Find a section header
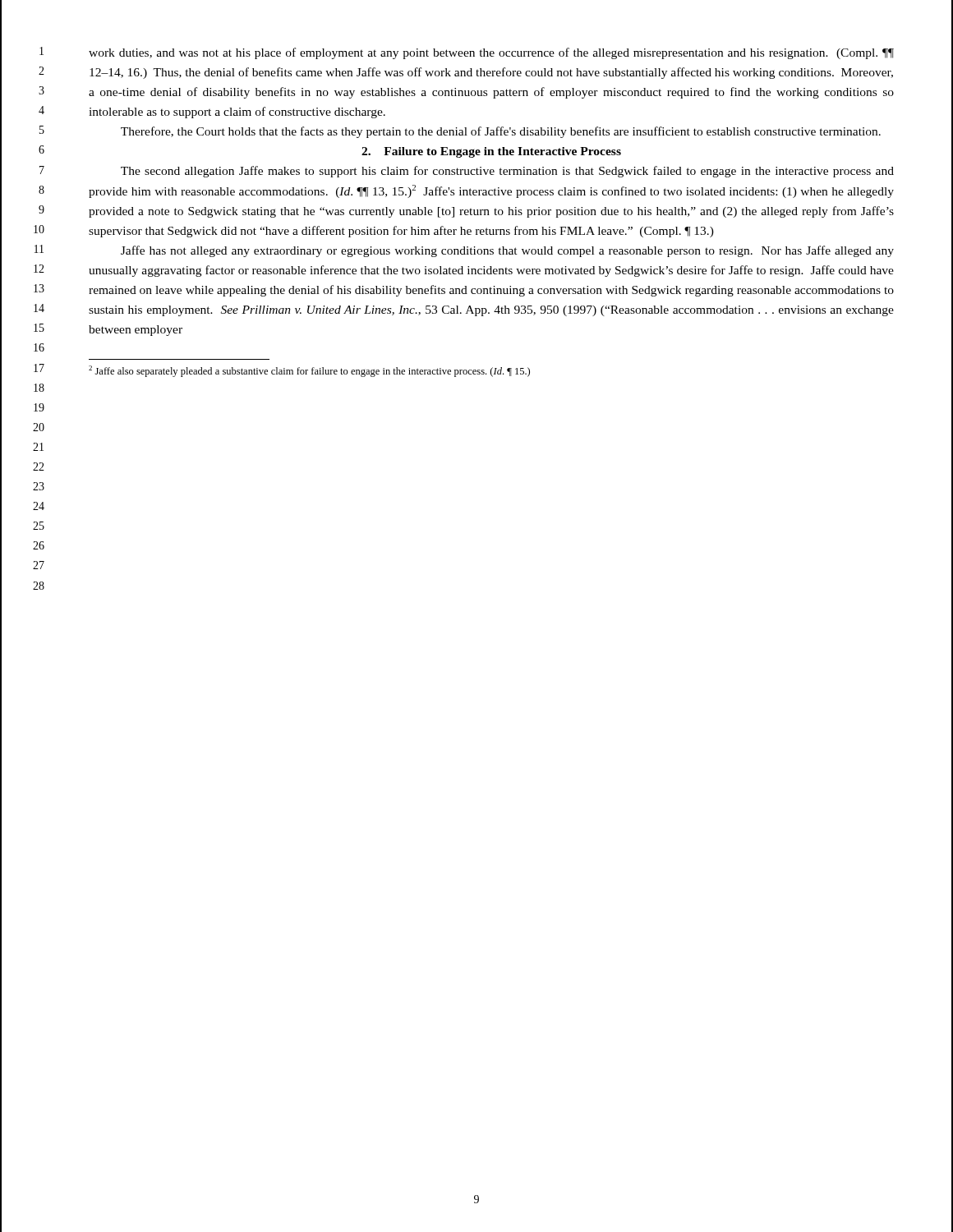Screen dimensions: 1232x953 [491, 151]
